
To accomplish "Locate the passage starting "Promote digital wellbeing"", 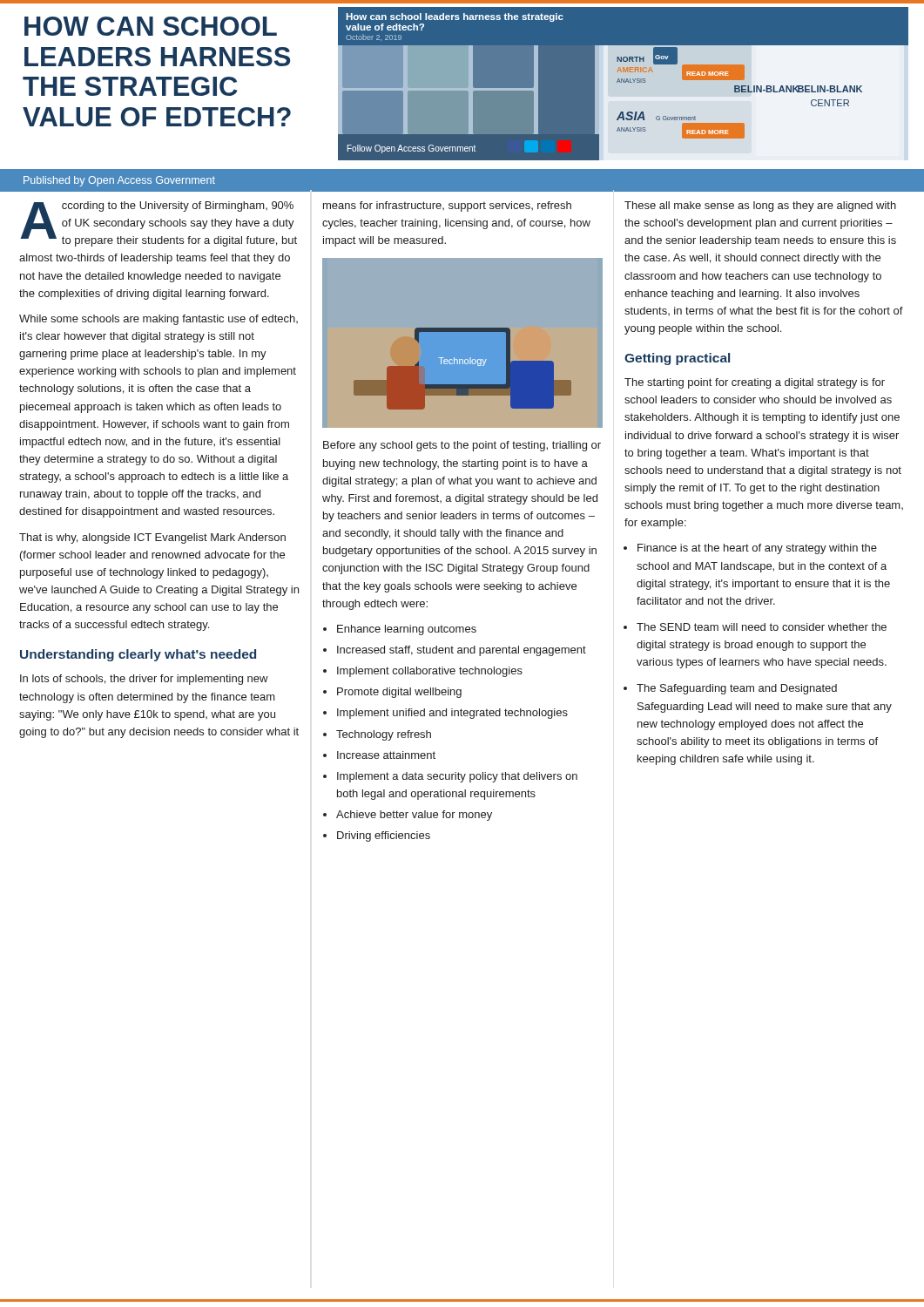I will click(469, 692).
